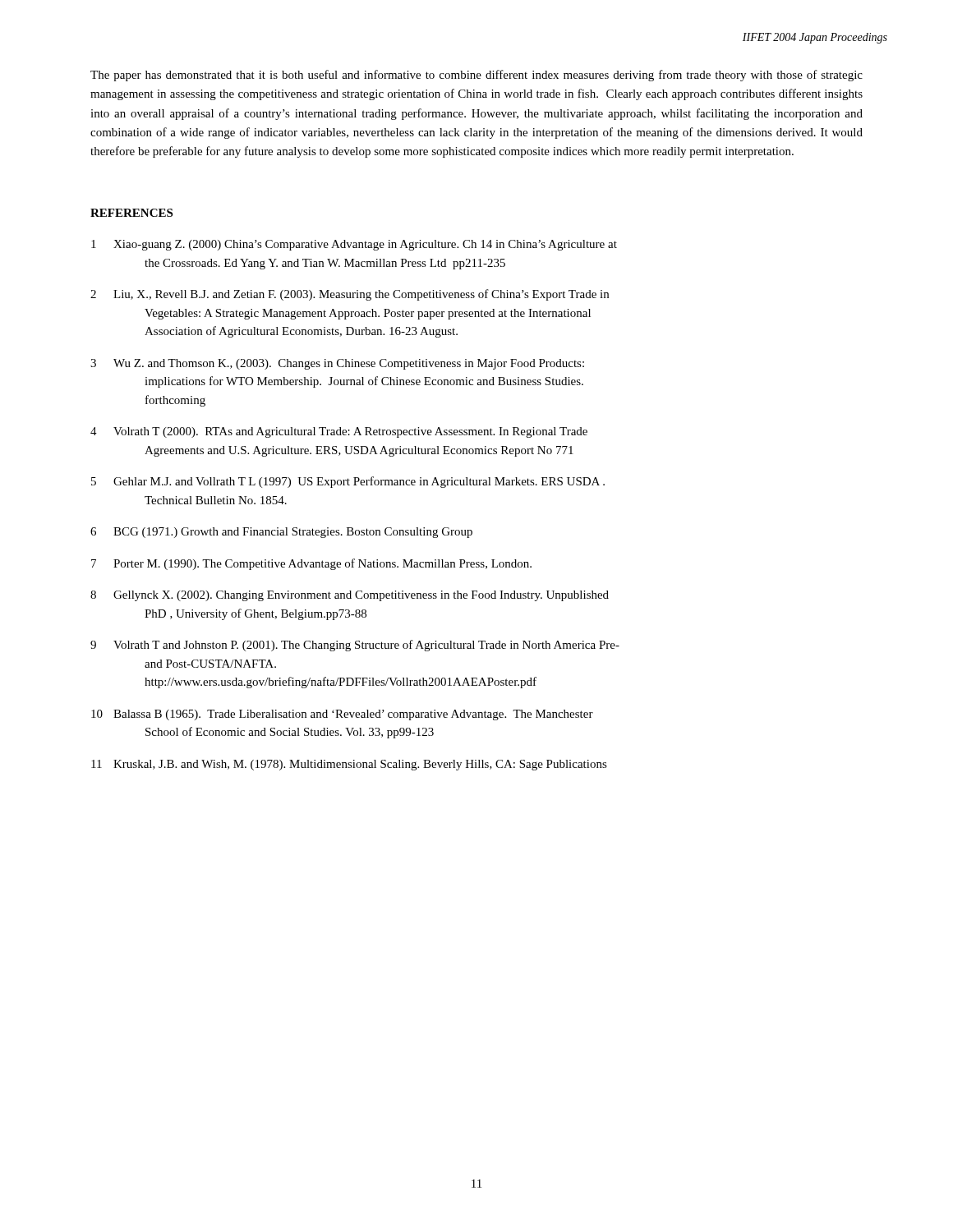The width and height of the screenshot is (953, 1232).
Task: Where is the passage that starts "5 Gehlar M.J."?
Action: click(x=348, y=491)
